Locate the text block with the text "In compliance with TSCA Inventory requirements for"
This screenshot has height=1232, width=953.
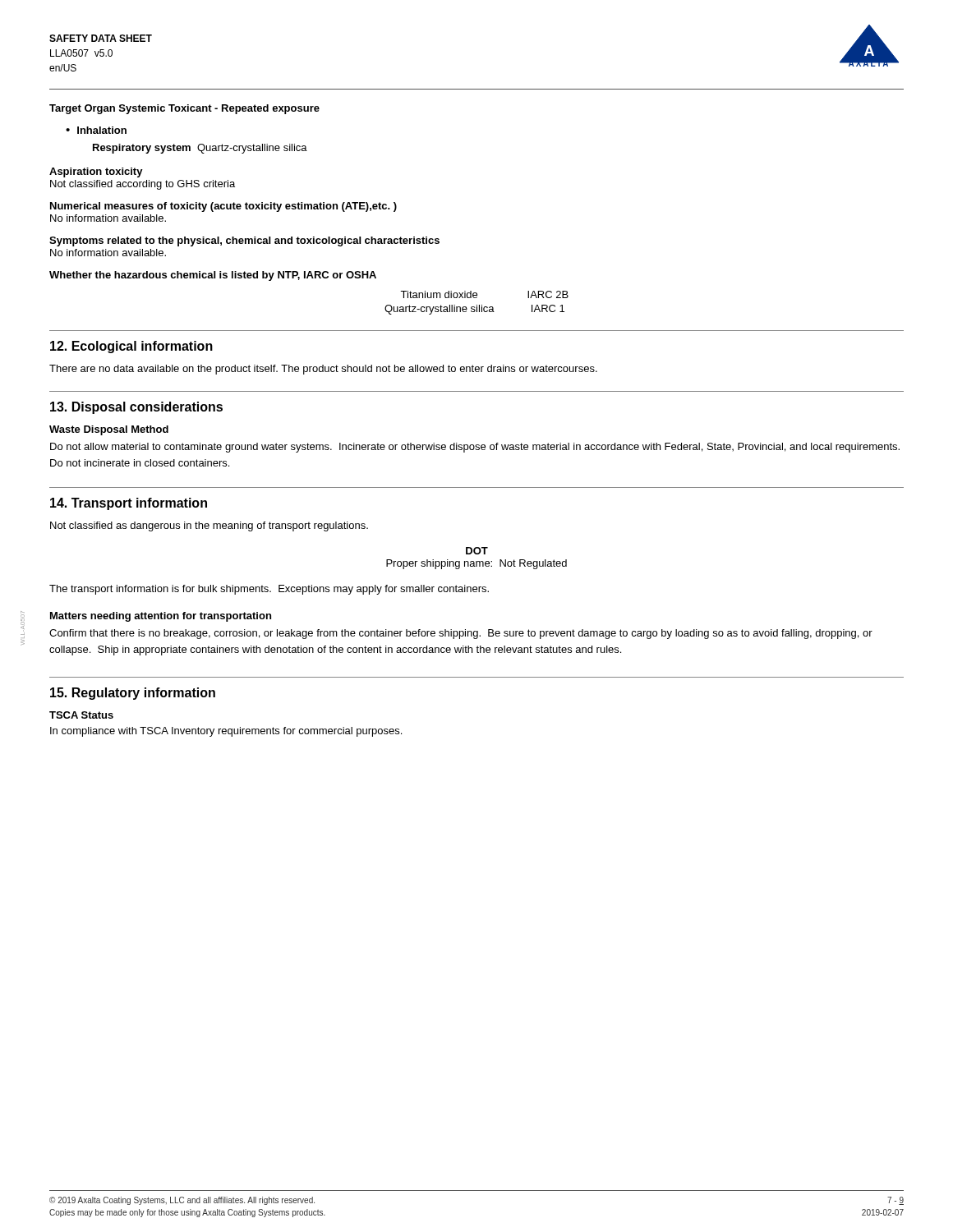point(226,731)
